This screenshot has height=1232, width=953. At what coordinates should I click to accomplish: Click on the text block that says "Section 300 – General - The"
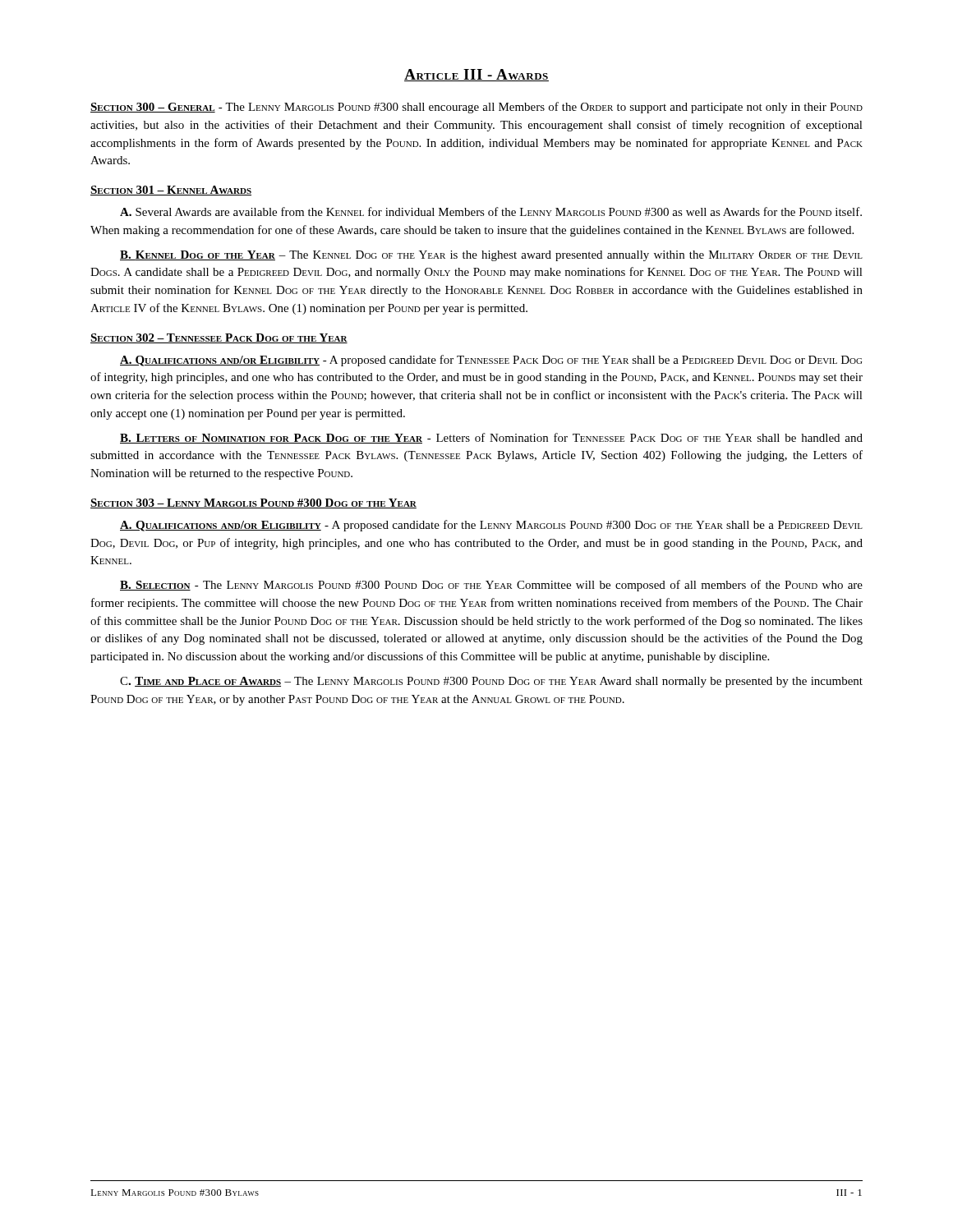coord(476,134)
